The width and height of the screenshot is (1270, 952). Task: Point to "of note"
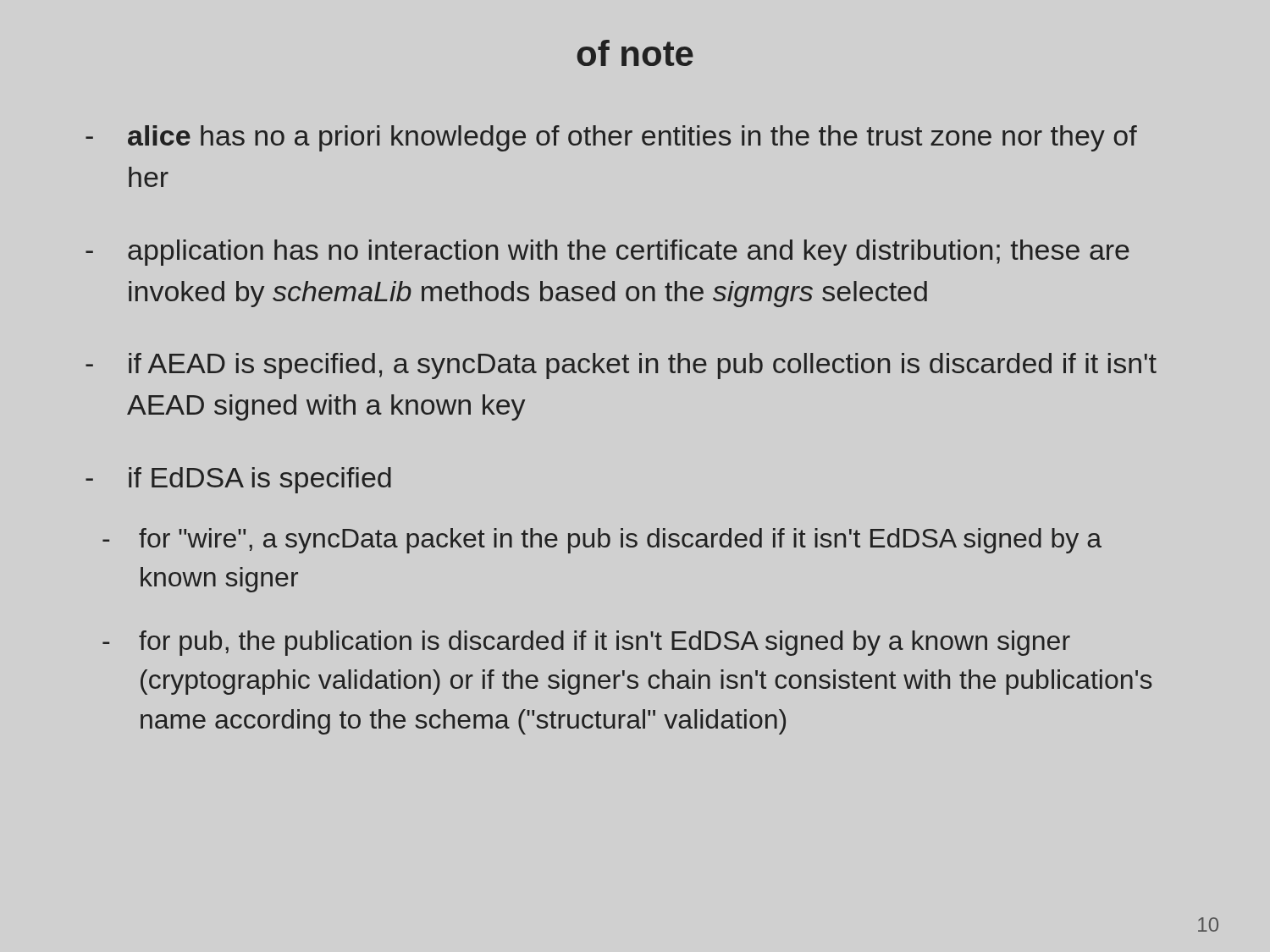pos(635,54)
